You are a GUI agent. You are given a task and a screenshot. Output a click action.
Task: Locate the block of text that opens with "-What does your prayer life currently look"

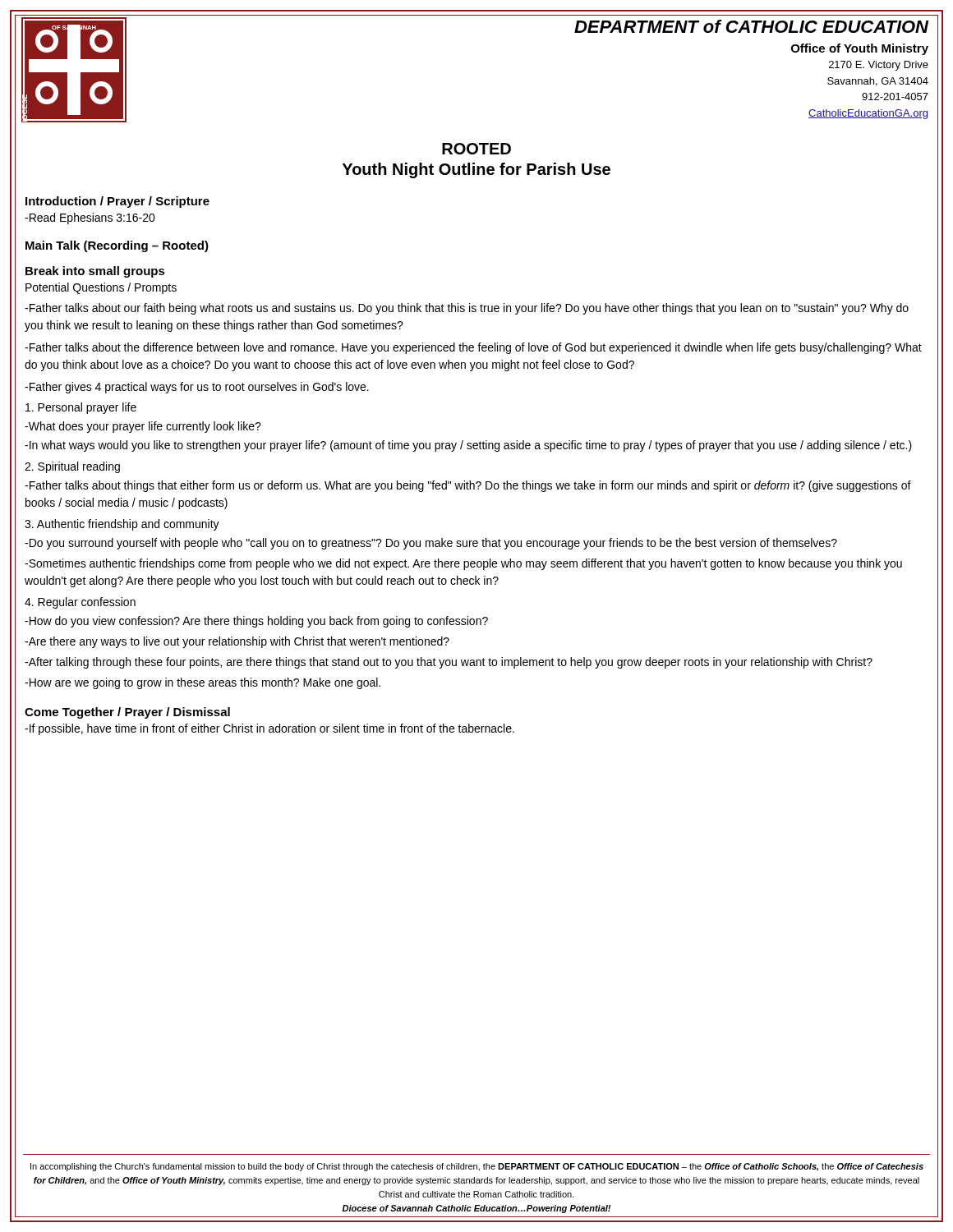point(143,426)
